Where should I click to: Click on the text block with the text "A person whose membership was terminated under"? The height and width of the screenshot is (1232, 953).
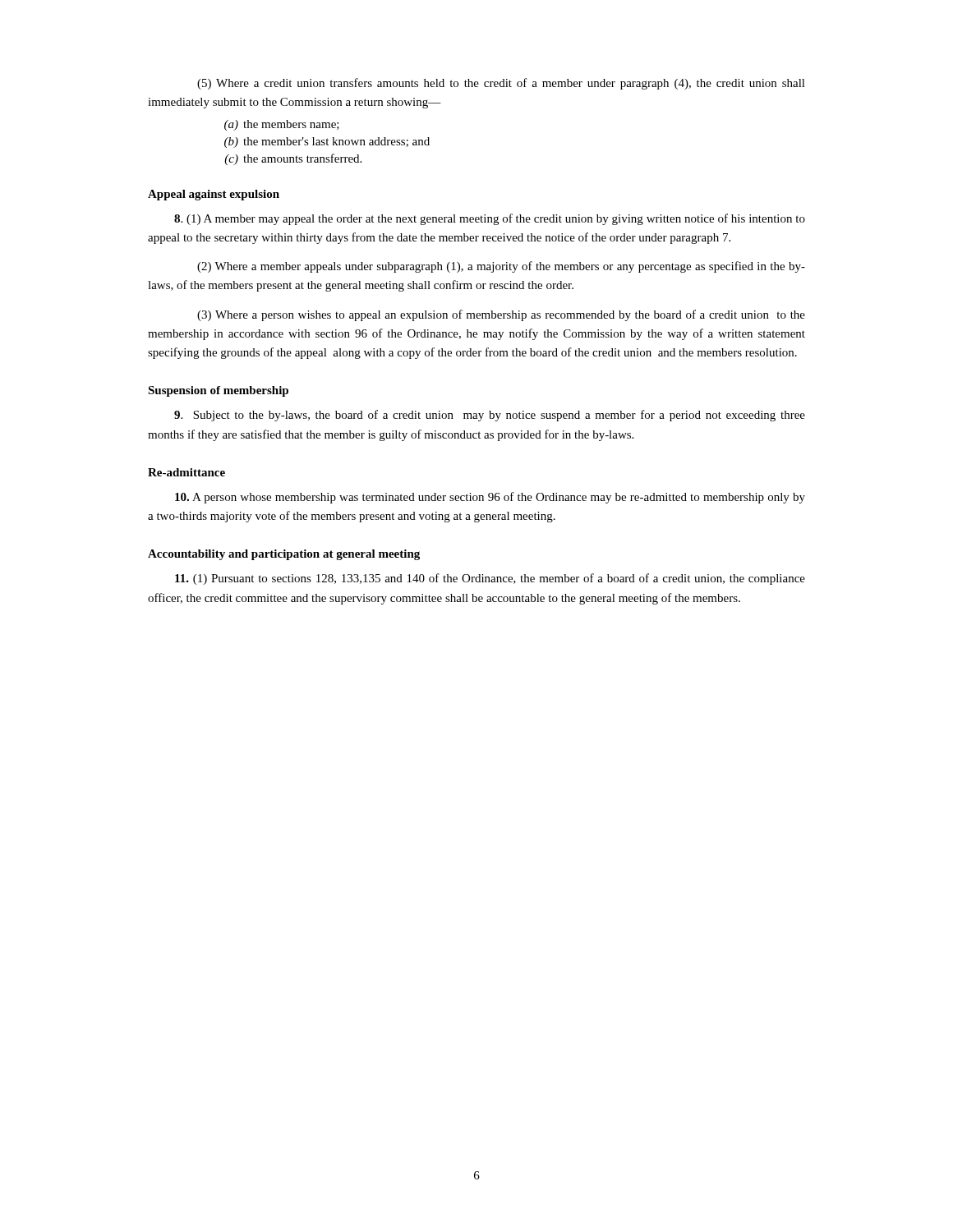click(476, 507)
